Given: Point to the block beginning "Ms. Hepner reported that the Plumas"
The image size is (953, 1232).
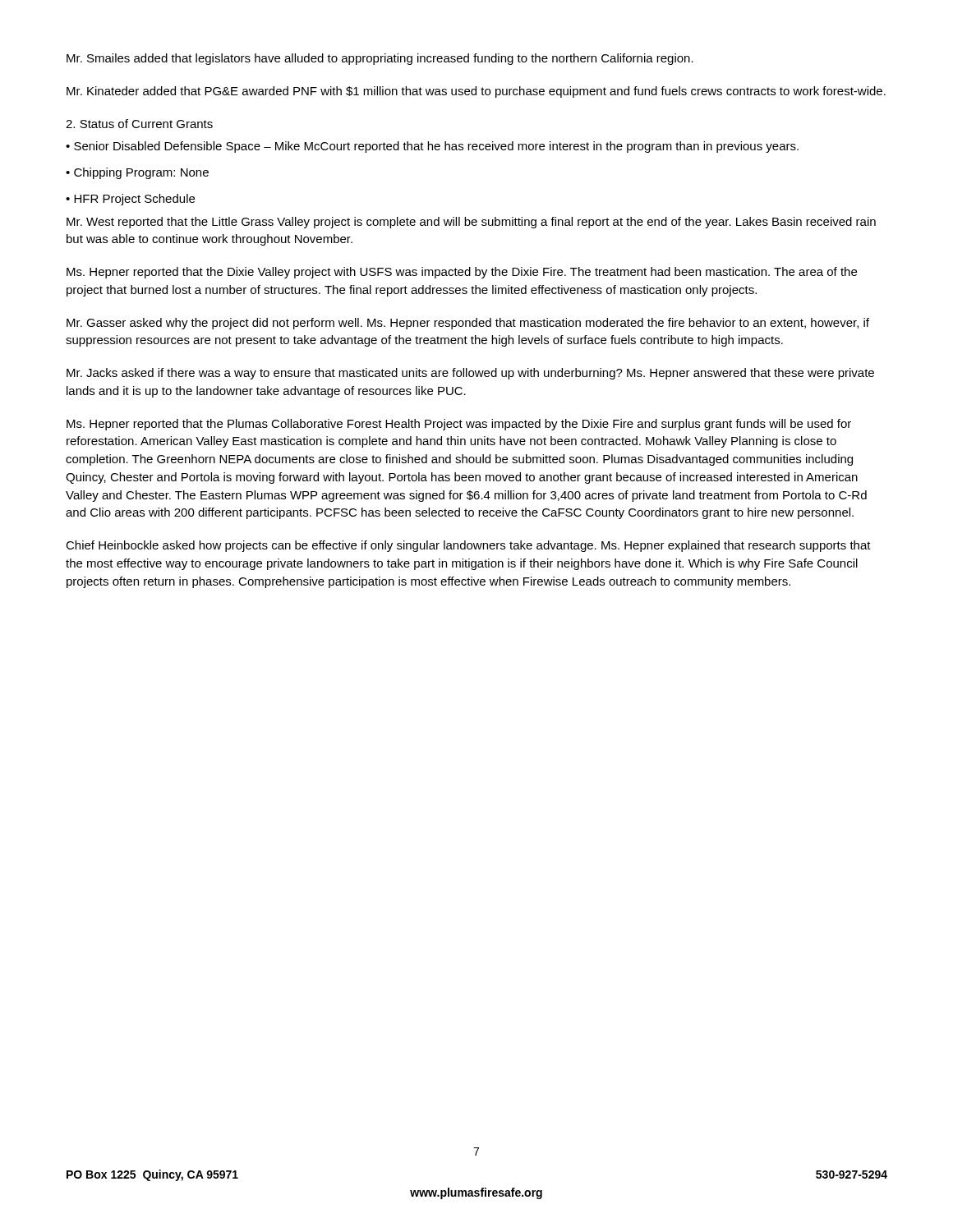Looking at the screenshot, I should [x=466, y=468].
